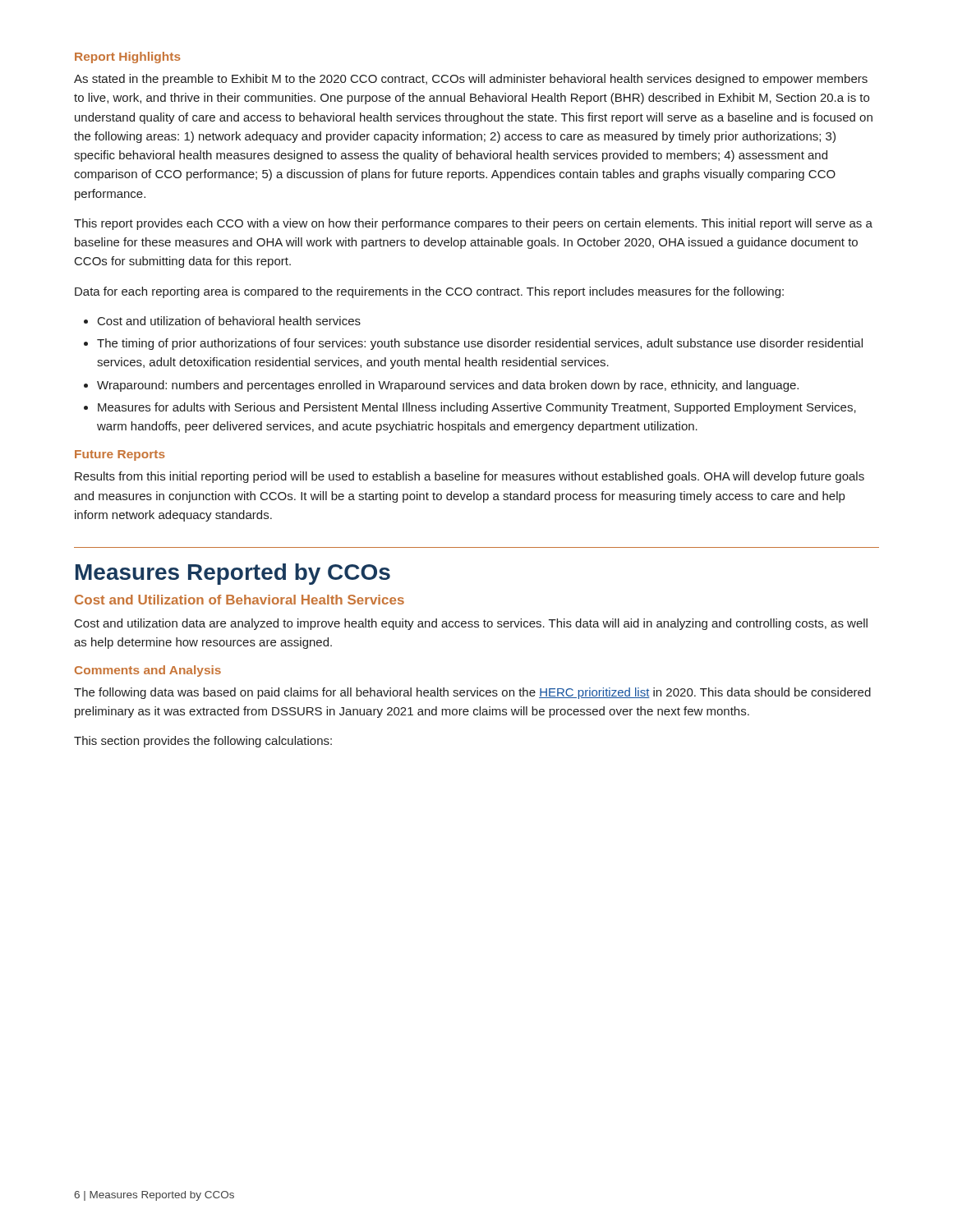Image resolution: width=953 pixels, height=1232 pixels.
Task: Click on the text block that reads "Cost and utilization data are"
Action: pyautogui.click(x=476, y=633)
